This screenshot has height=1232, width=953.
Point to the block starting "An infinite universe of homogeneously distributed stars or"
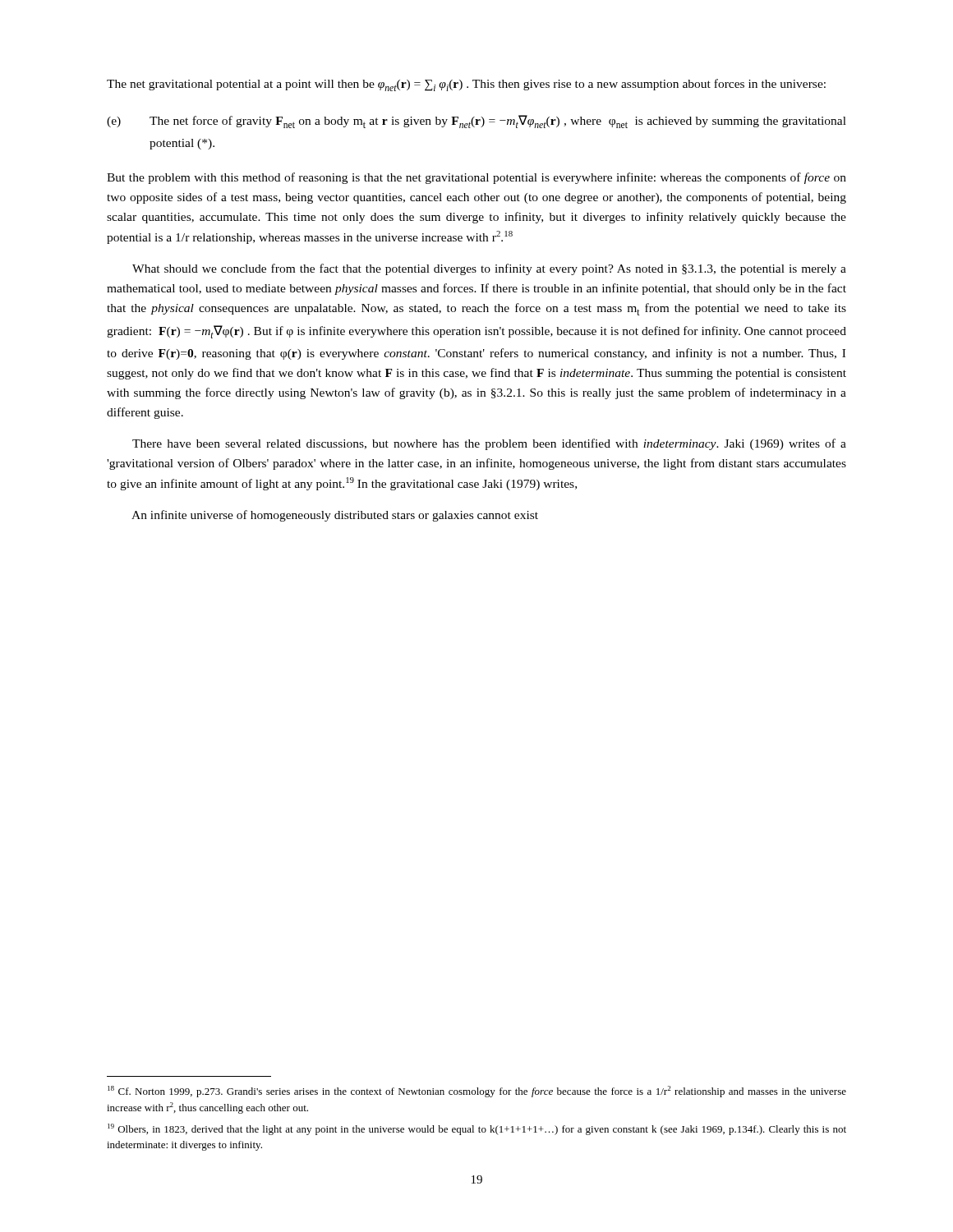[x=335, y=515]
